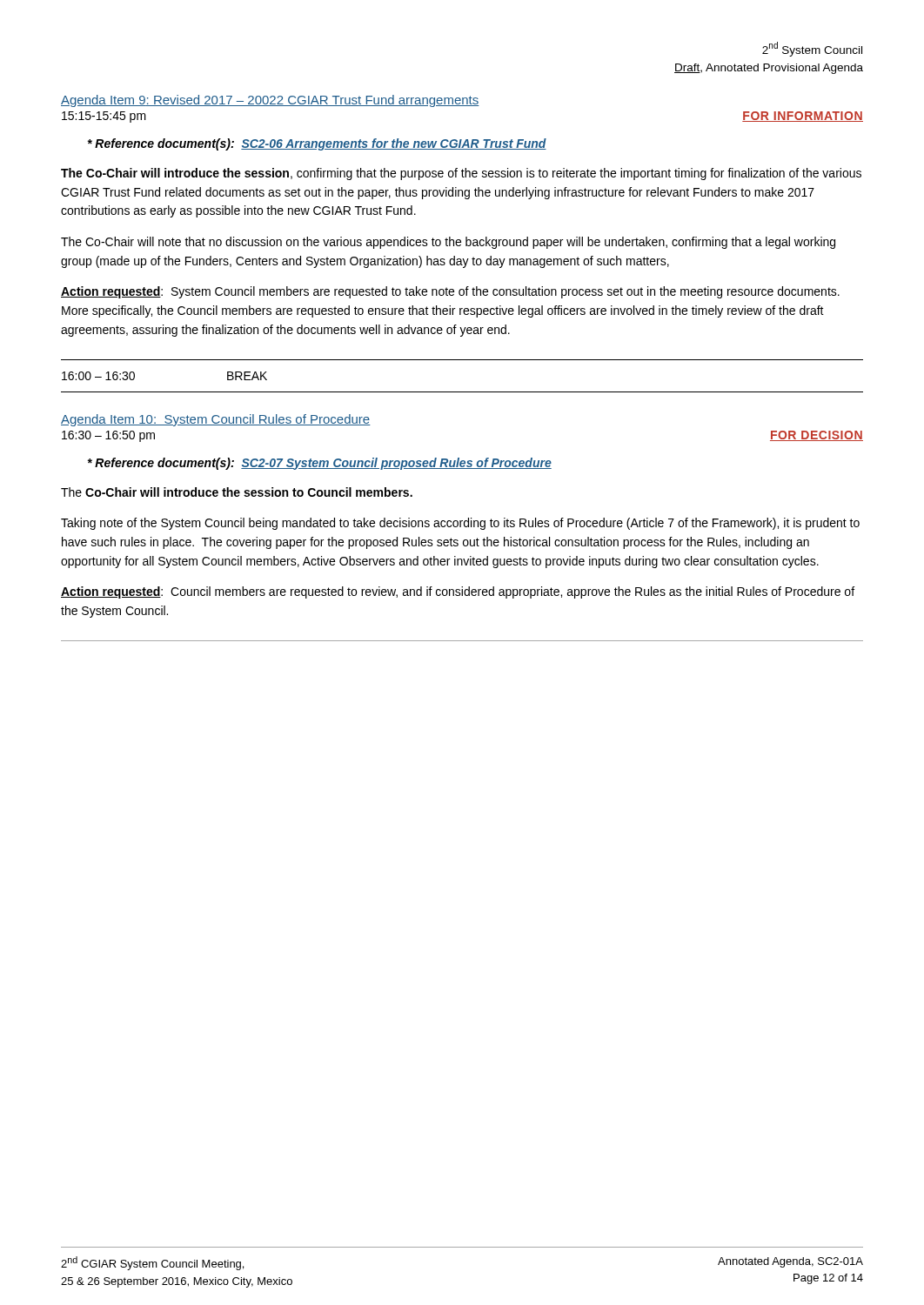This screenshot has width=924, height=1305.
Task: Click on the text block containing "The Co-Chair will introduce the session,"
Action: [461, 192]
